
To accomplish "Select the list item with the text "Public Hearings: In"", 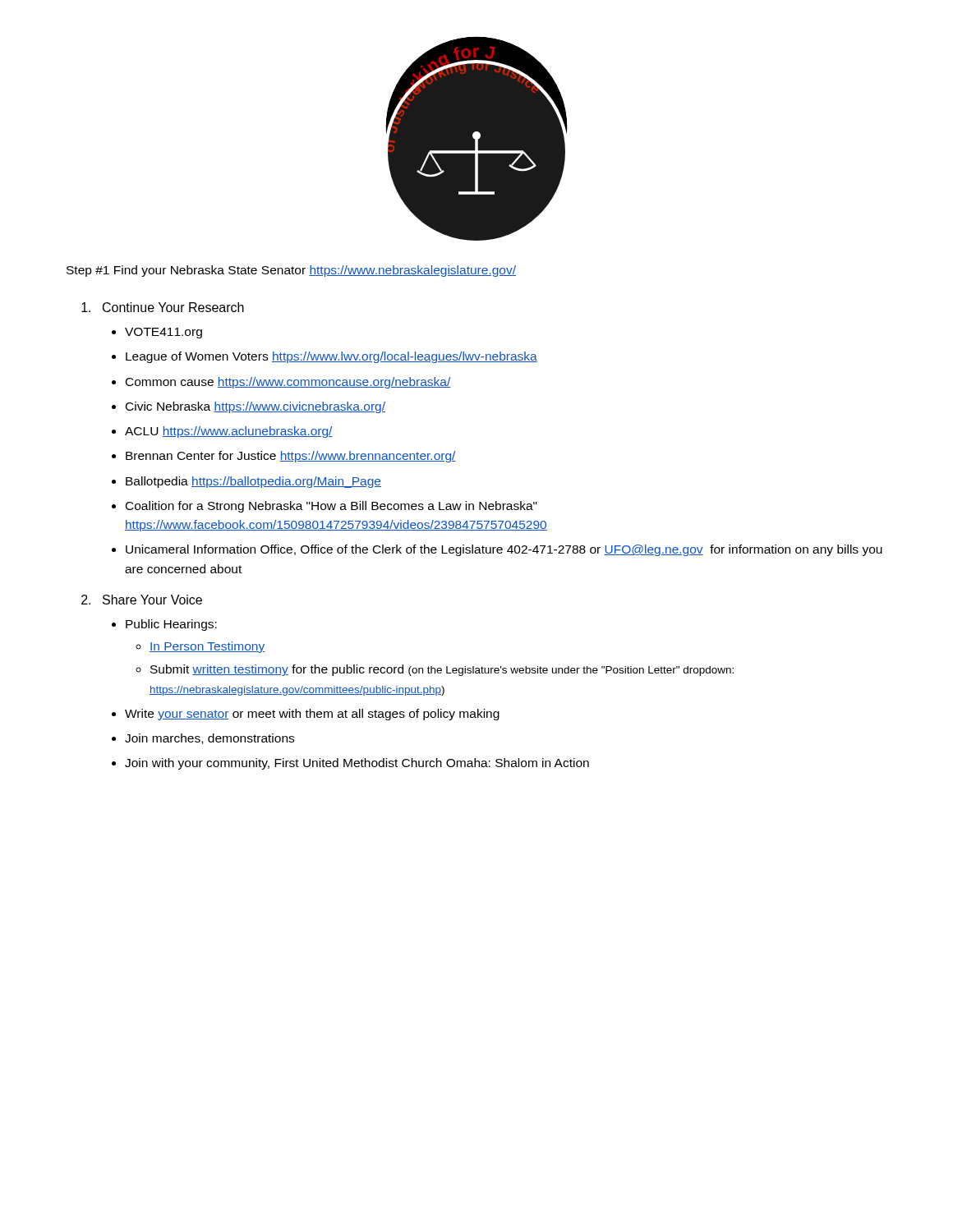I will 506,657.
